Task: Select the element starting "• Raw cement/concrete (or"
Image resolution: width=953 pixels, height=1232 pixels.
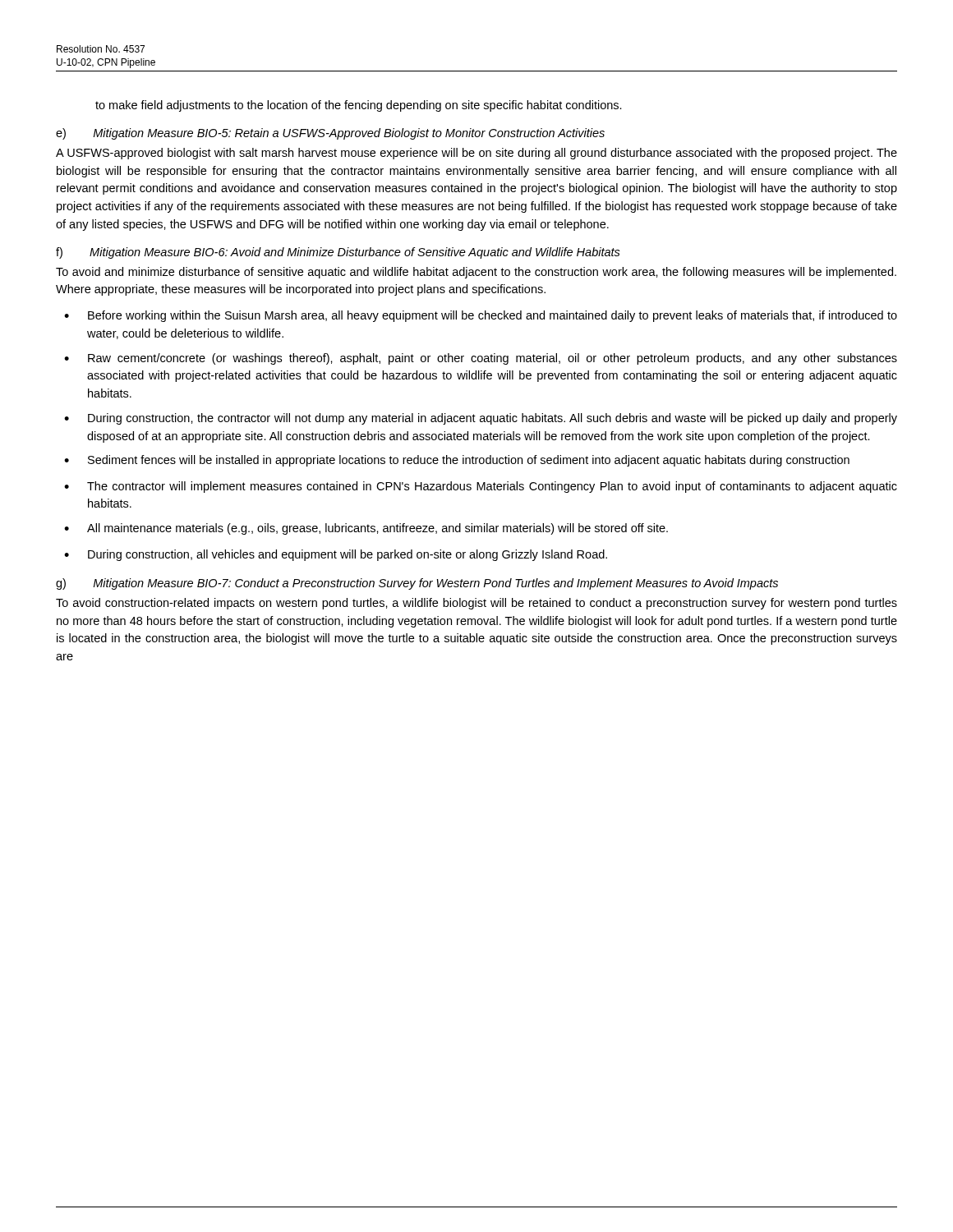Action: tap(476, 376)
